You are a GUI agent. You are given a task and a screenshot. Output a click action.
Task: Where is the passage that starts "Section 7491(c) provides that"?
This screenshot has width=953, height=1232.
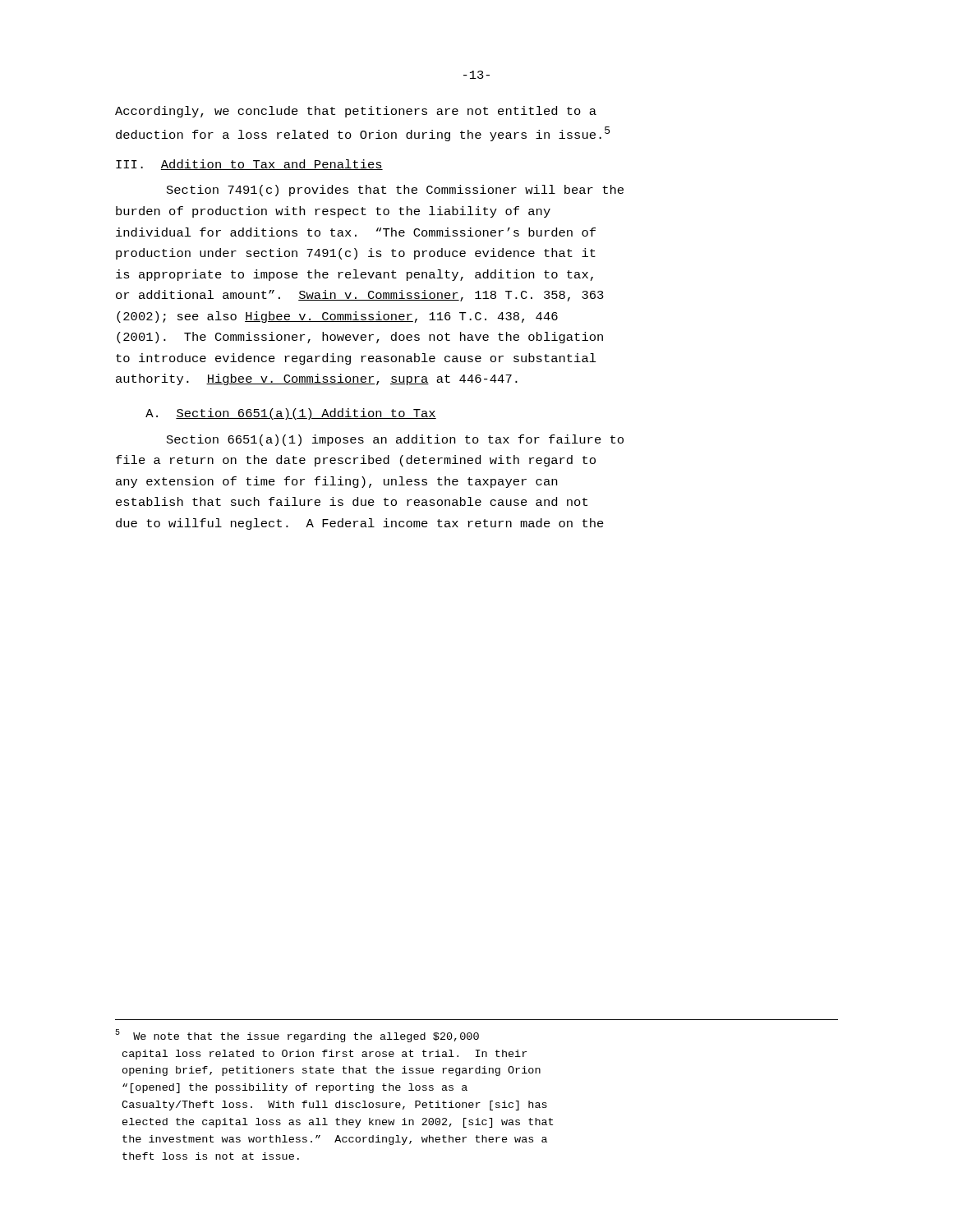[370, 285]
